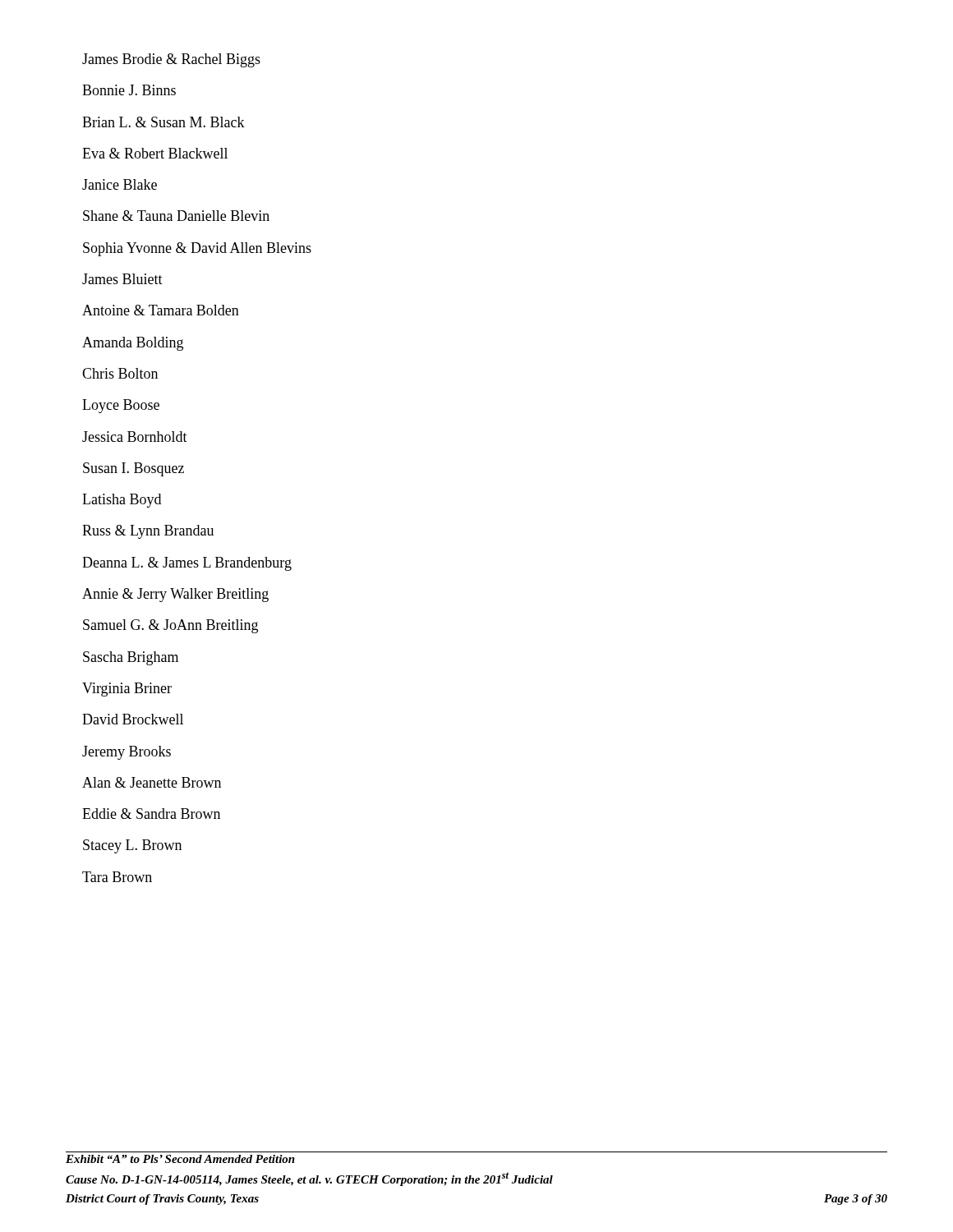Click on the element starting "Loyce Boose"
953x1232 pixels.
[x=121, y=405]
